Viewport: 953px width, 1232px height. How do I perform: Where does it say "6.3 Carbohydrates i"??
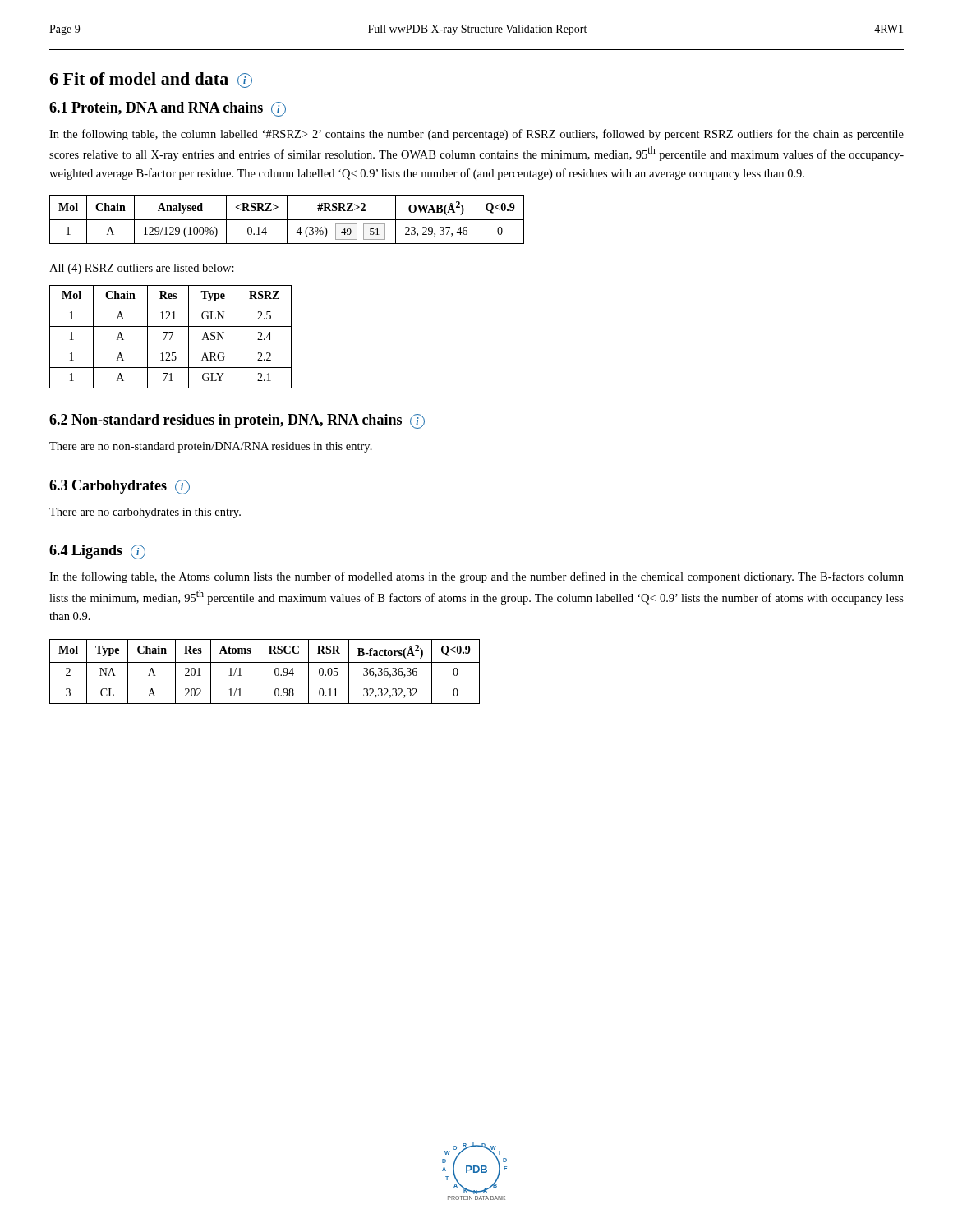[119, 485]
